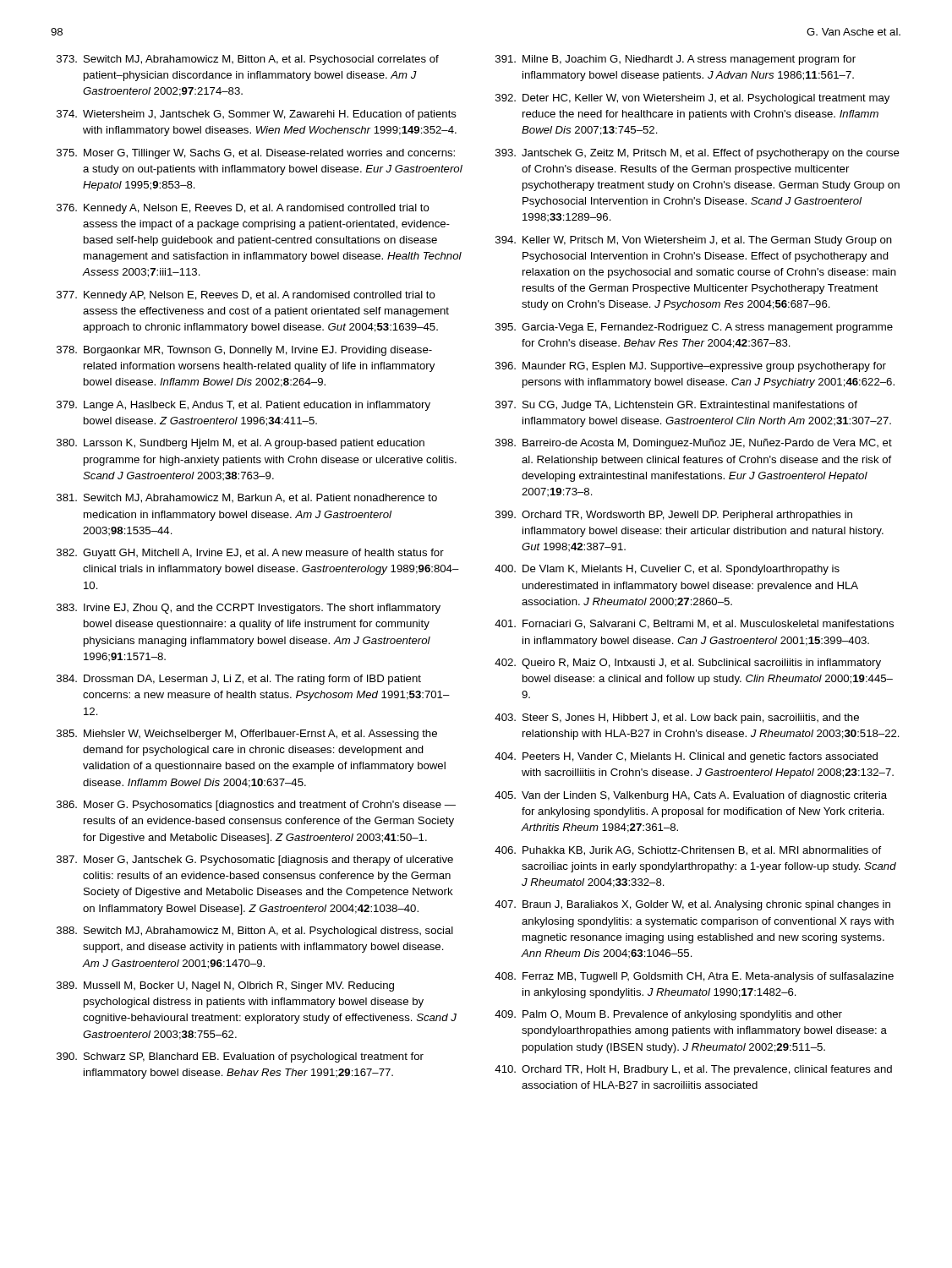
Task: Select the list item that reads "404. Peeters H, Vander C,"
Action: pos(695,764)
